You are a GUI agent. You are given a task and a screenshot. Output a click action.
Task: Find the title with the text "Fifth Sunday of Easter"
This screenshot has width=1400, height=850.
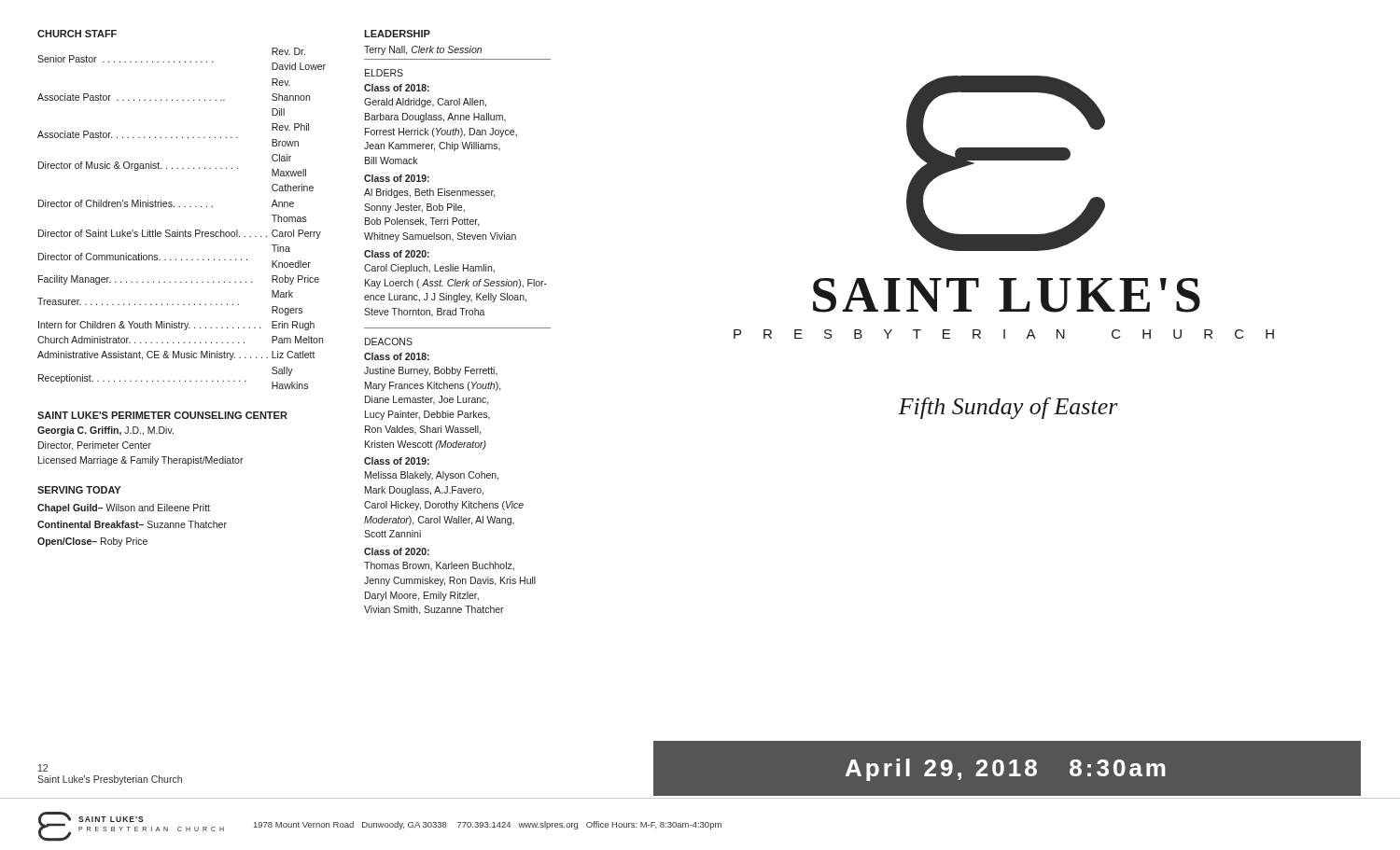pyautogui.click(x=1008, y=406)
